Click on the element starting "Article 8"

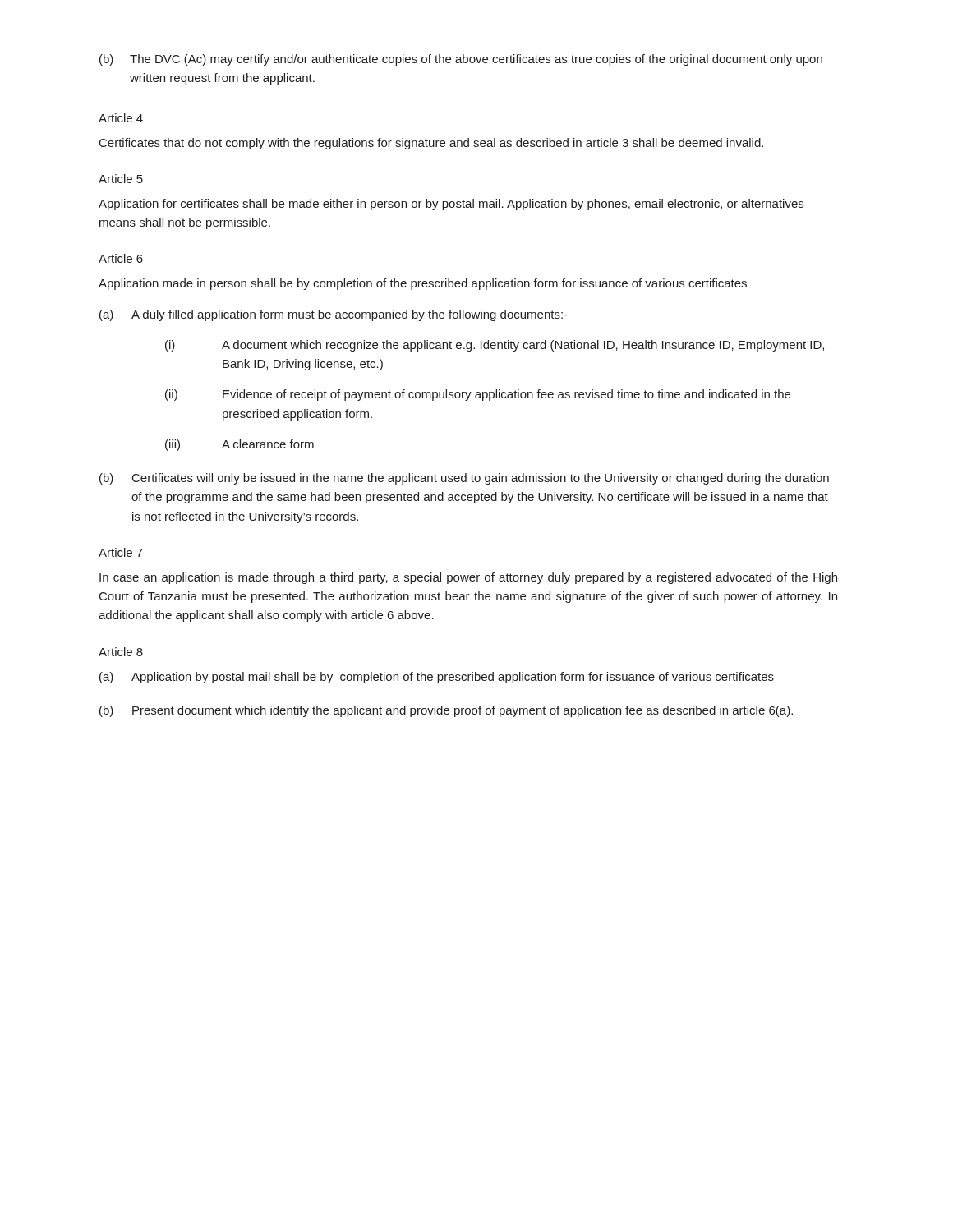point(121,651)
